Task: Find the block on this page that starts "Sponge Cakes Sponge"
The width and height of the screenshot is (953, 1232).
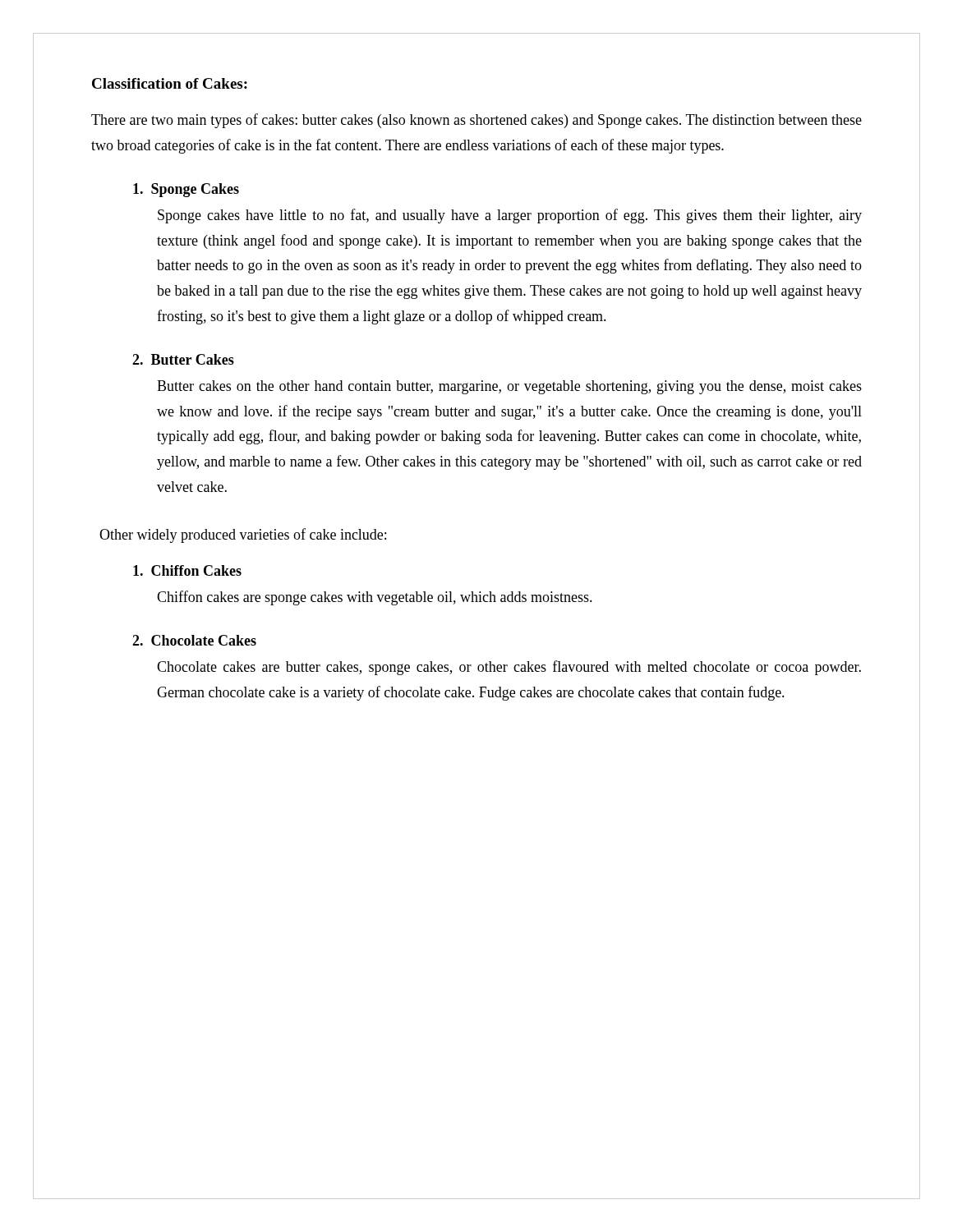Action: (497, 255)
